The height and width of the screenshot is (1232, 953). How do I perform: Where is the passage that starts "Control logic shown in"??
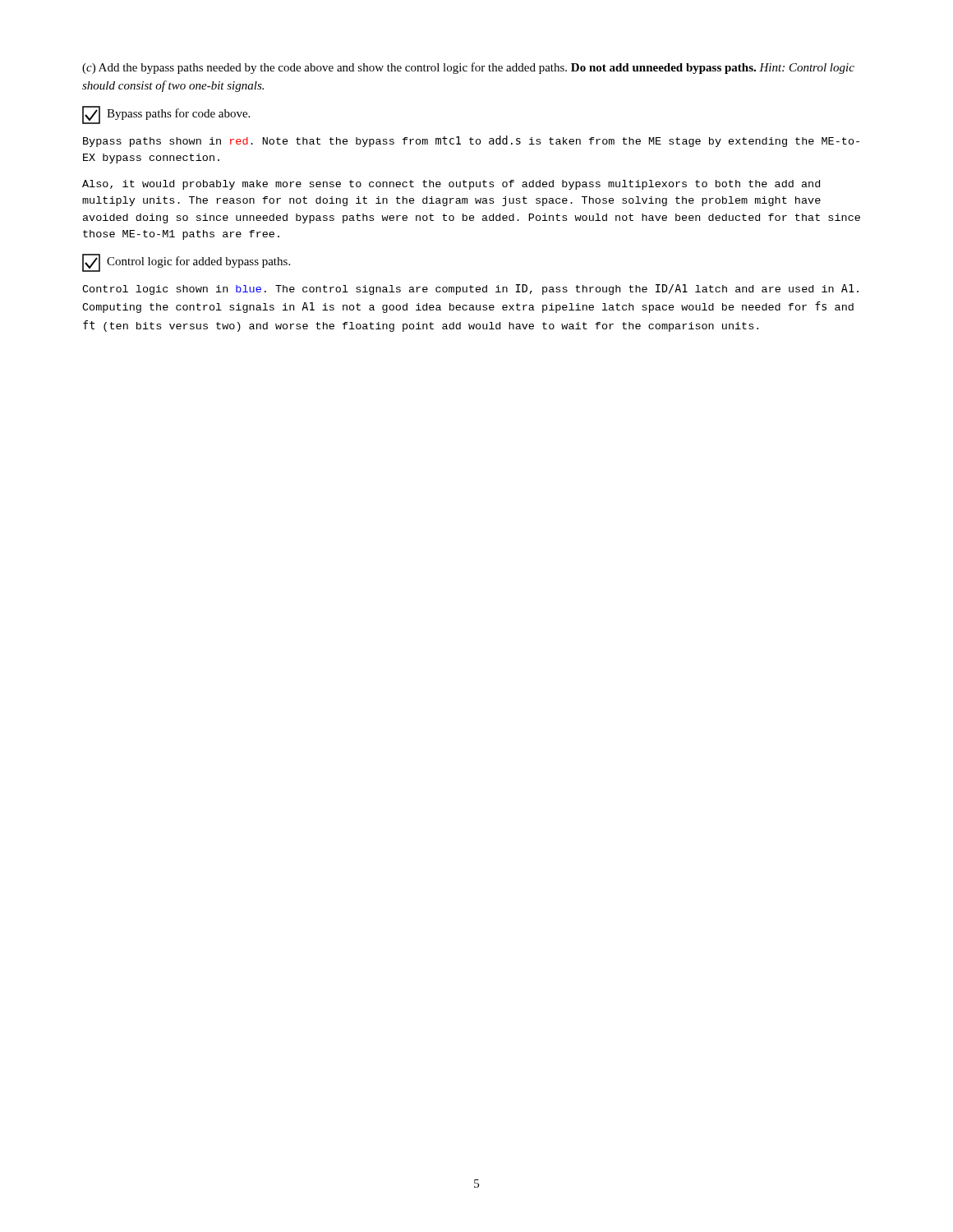tap(472, 307)
